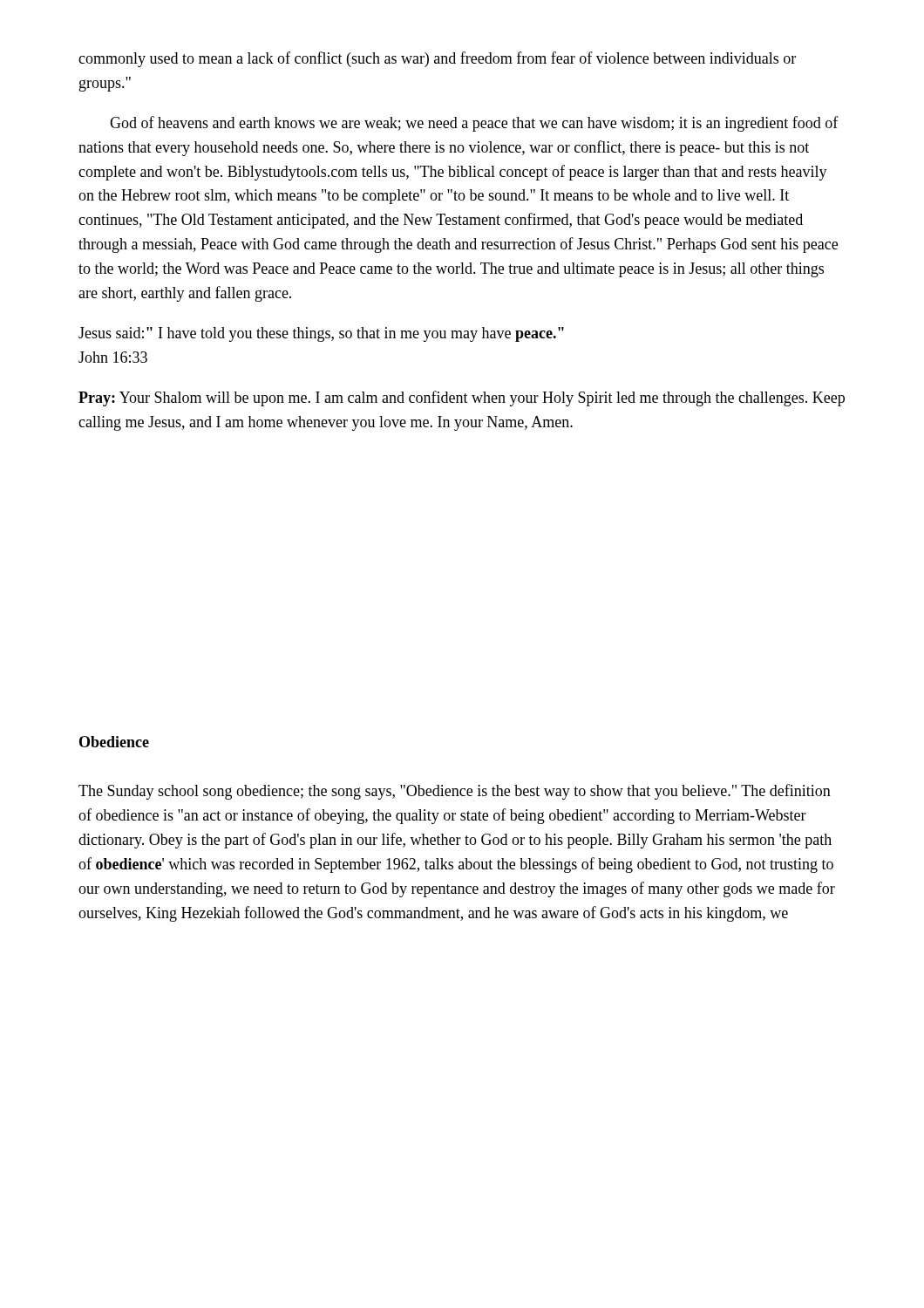Point to the block beginning "The Sunday school song obedience;"

(457, 852)
